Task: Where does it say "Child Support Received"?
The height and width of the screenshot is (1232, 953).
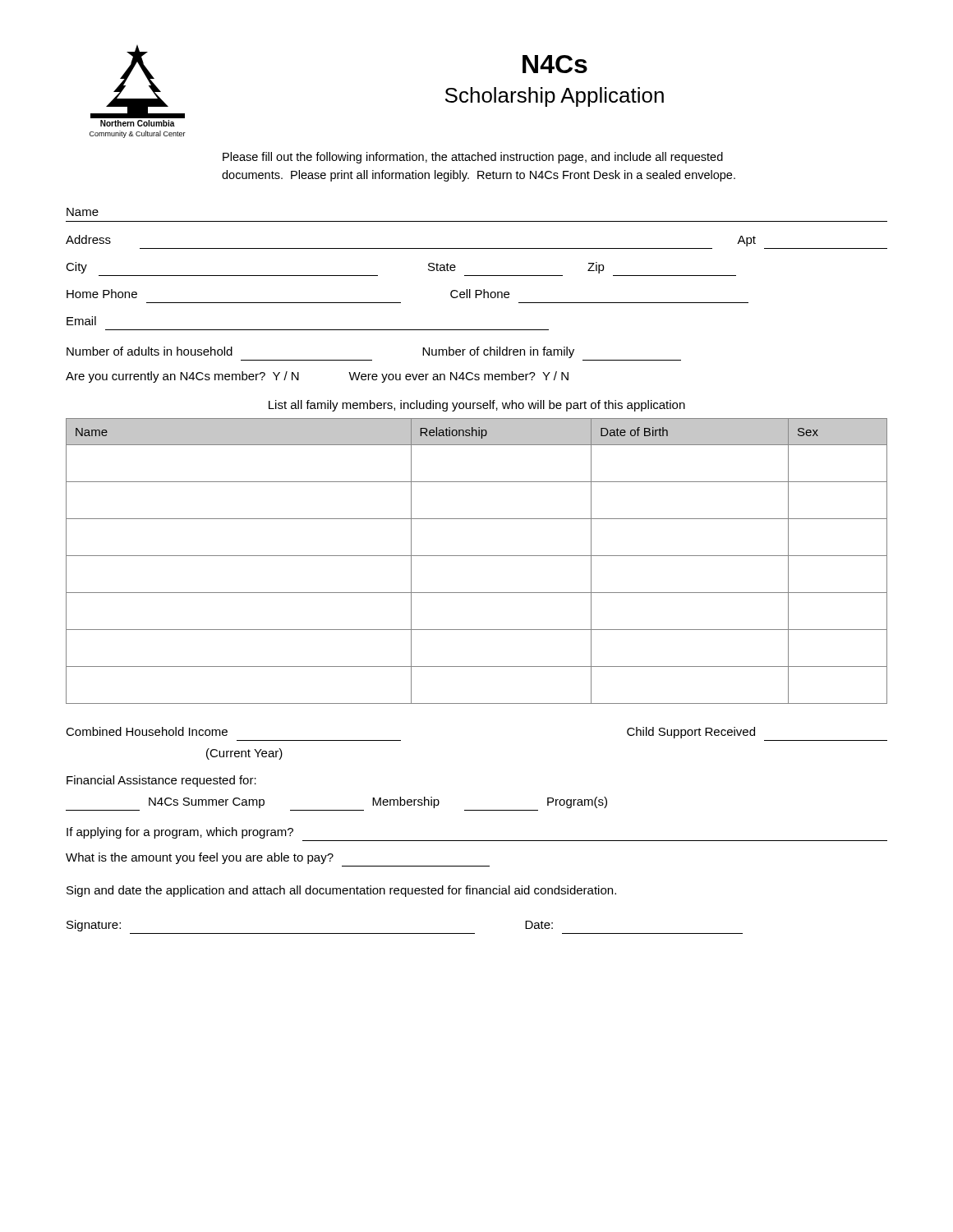Action: click(x=757, y=731)
